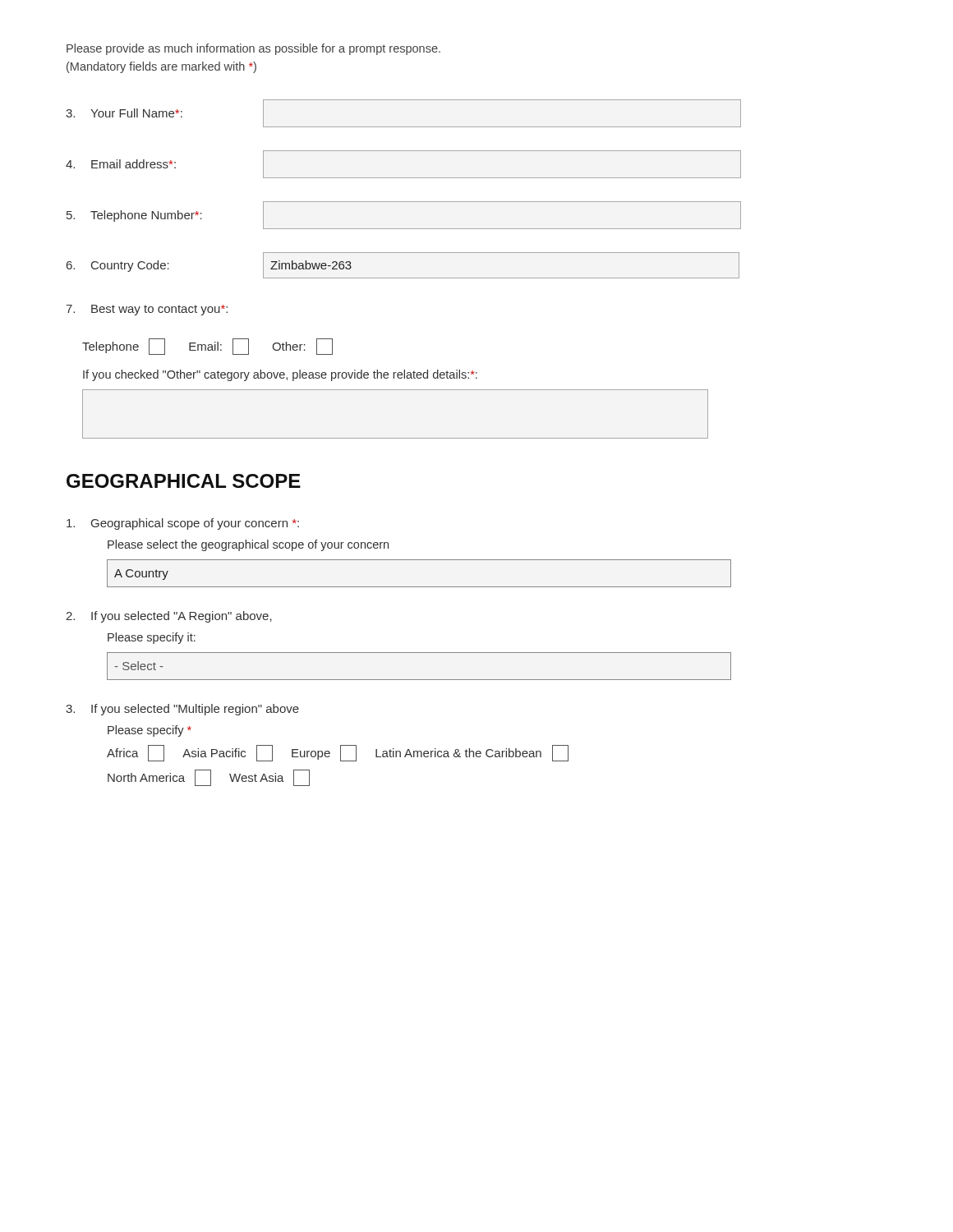
Task: Select the text block that says "Please provide as much information as possible"
Action: pyautogui.click(x=253, y=58)
